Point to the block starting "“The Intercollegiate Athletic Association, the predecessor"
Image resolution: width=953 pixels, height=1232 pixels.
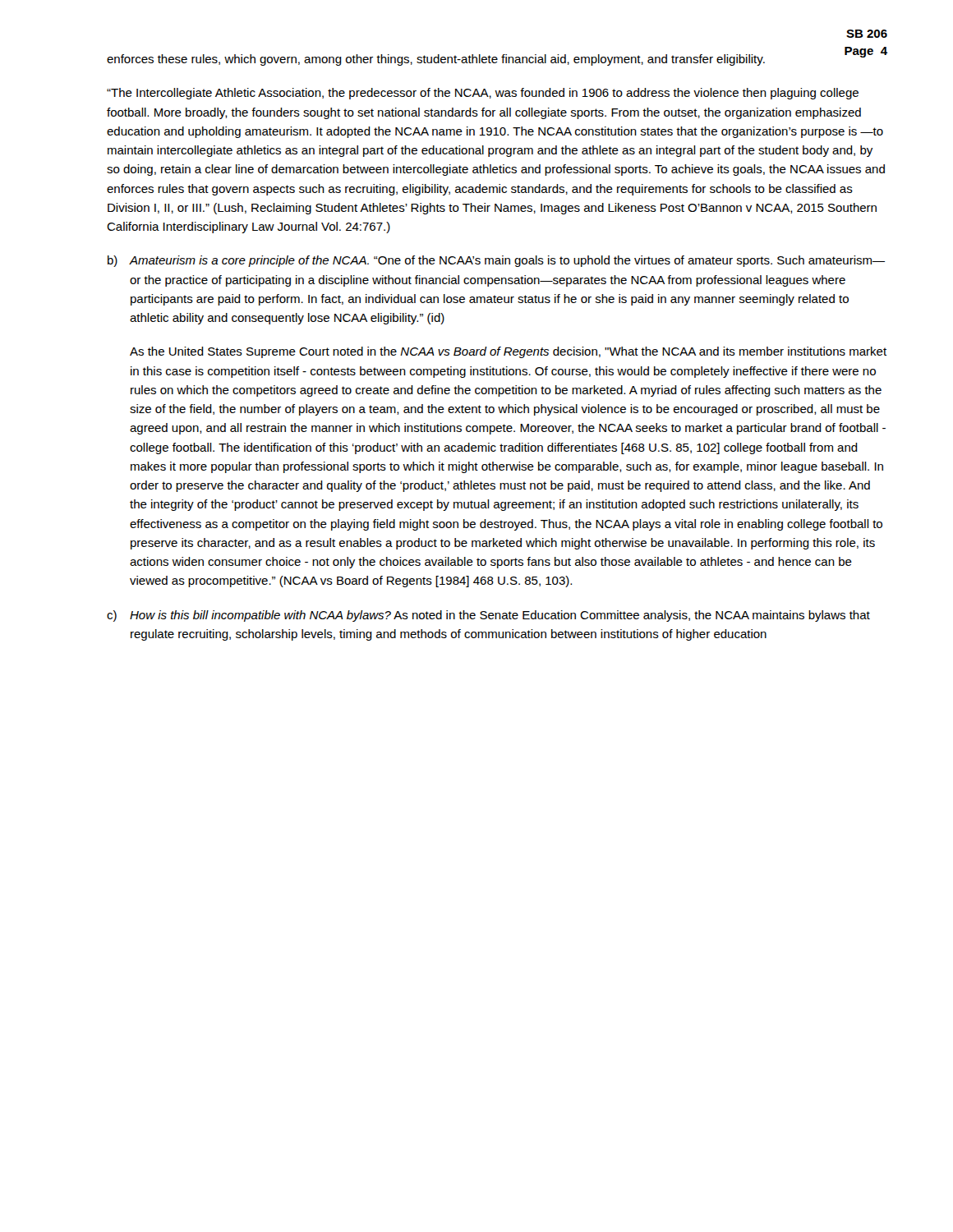[496, 159]
